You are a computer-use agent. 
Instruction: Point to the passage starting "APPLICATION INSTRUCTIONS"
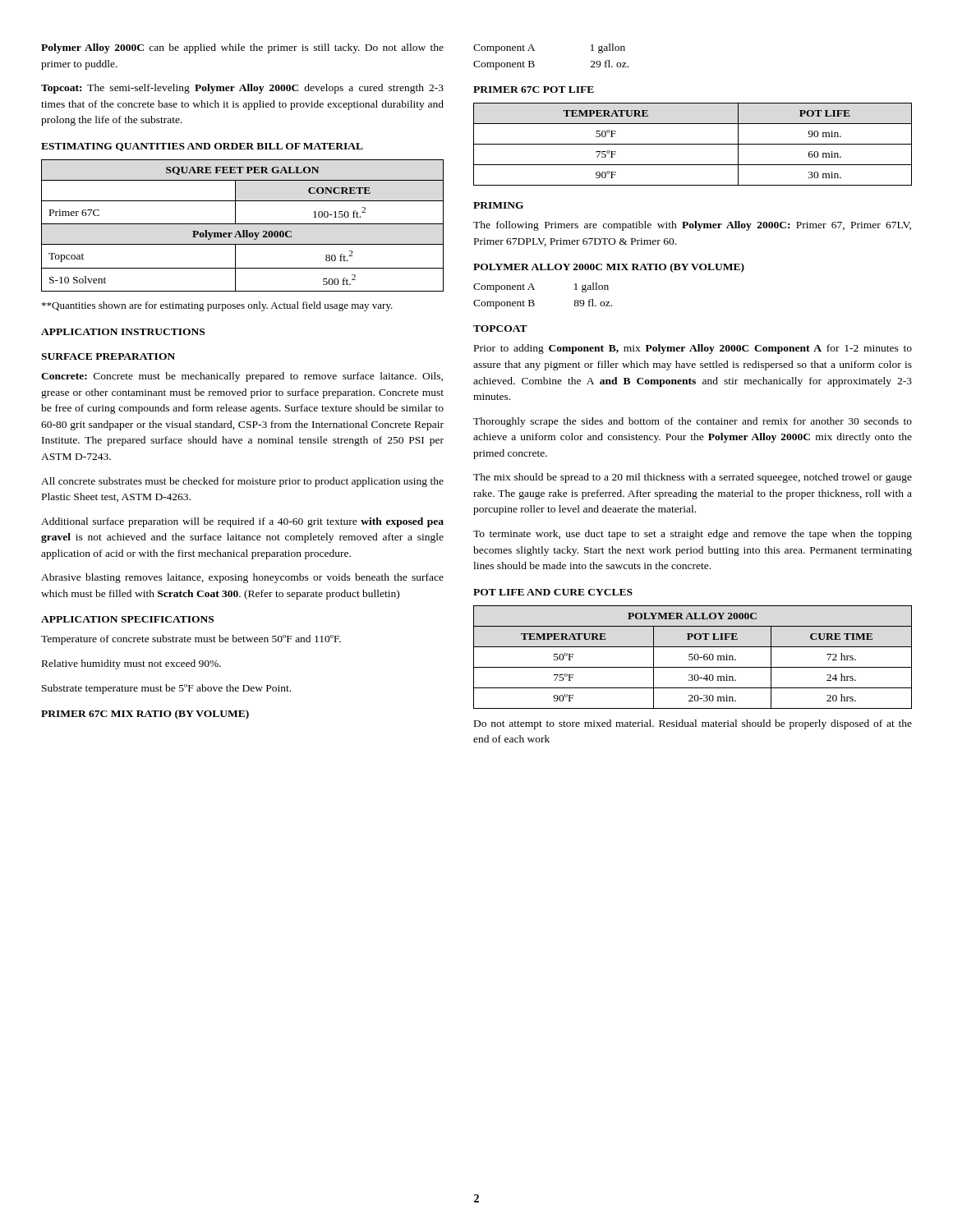pyautogui.click(x=123, y=332)
